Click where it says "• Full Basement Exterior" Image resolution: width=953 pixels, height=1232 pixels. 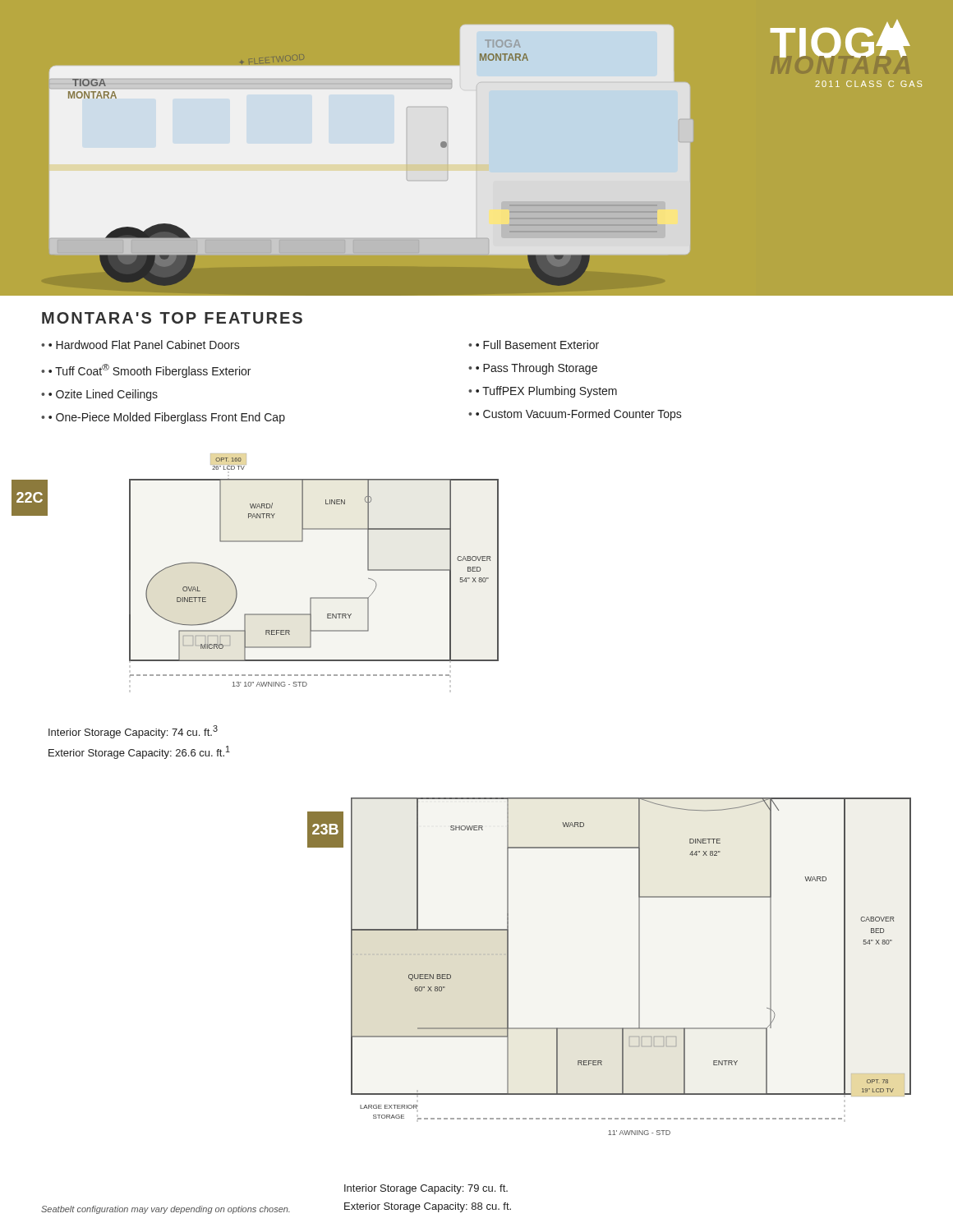click(537, 345)
